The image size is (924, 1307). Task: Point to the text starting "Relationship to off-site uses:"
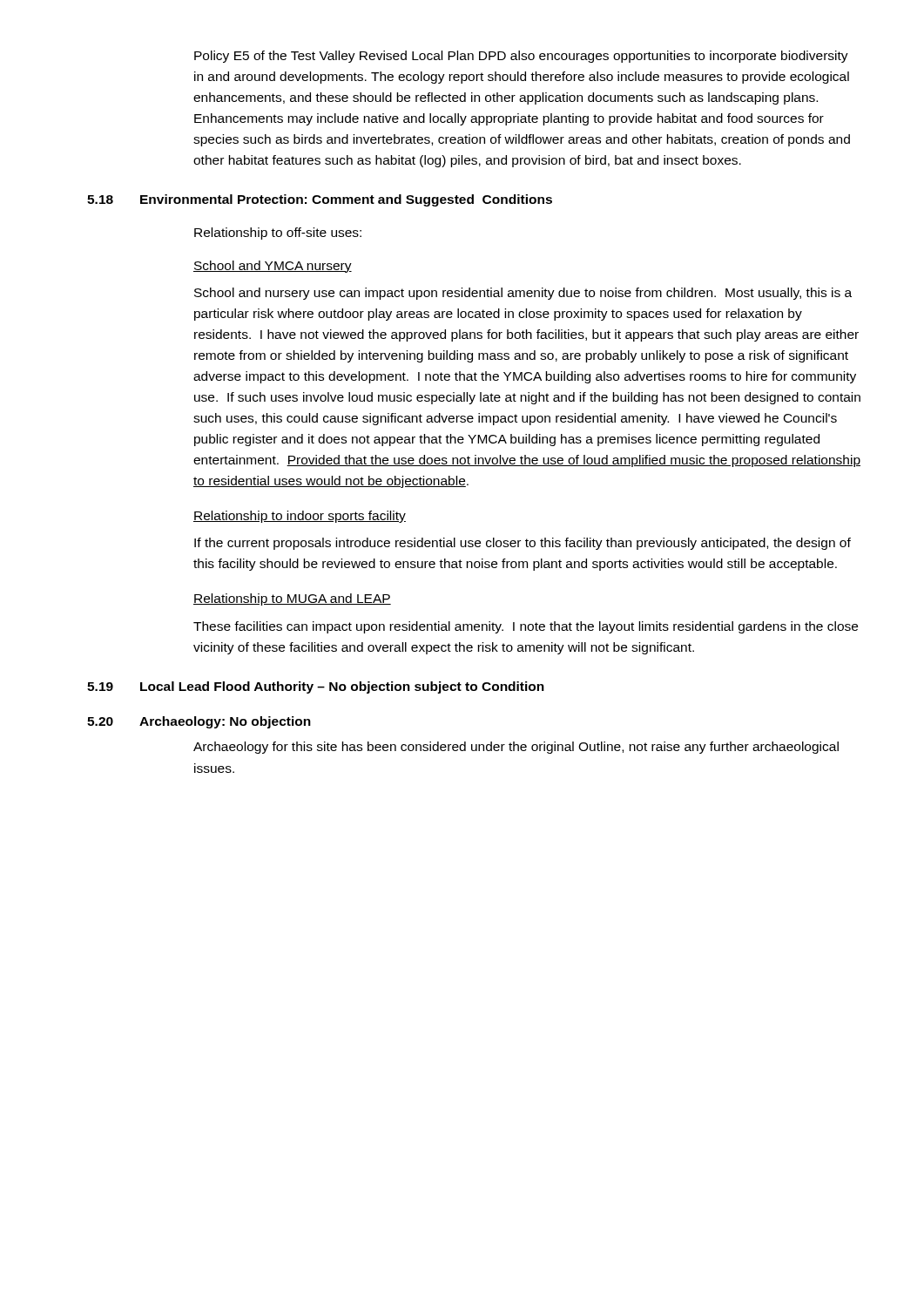[278, 234]
